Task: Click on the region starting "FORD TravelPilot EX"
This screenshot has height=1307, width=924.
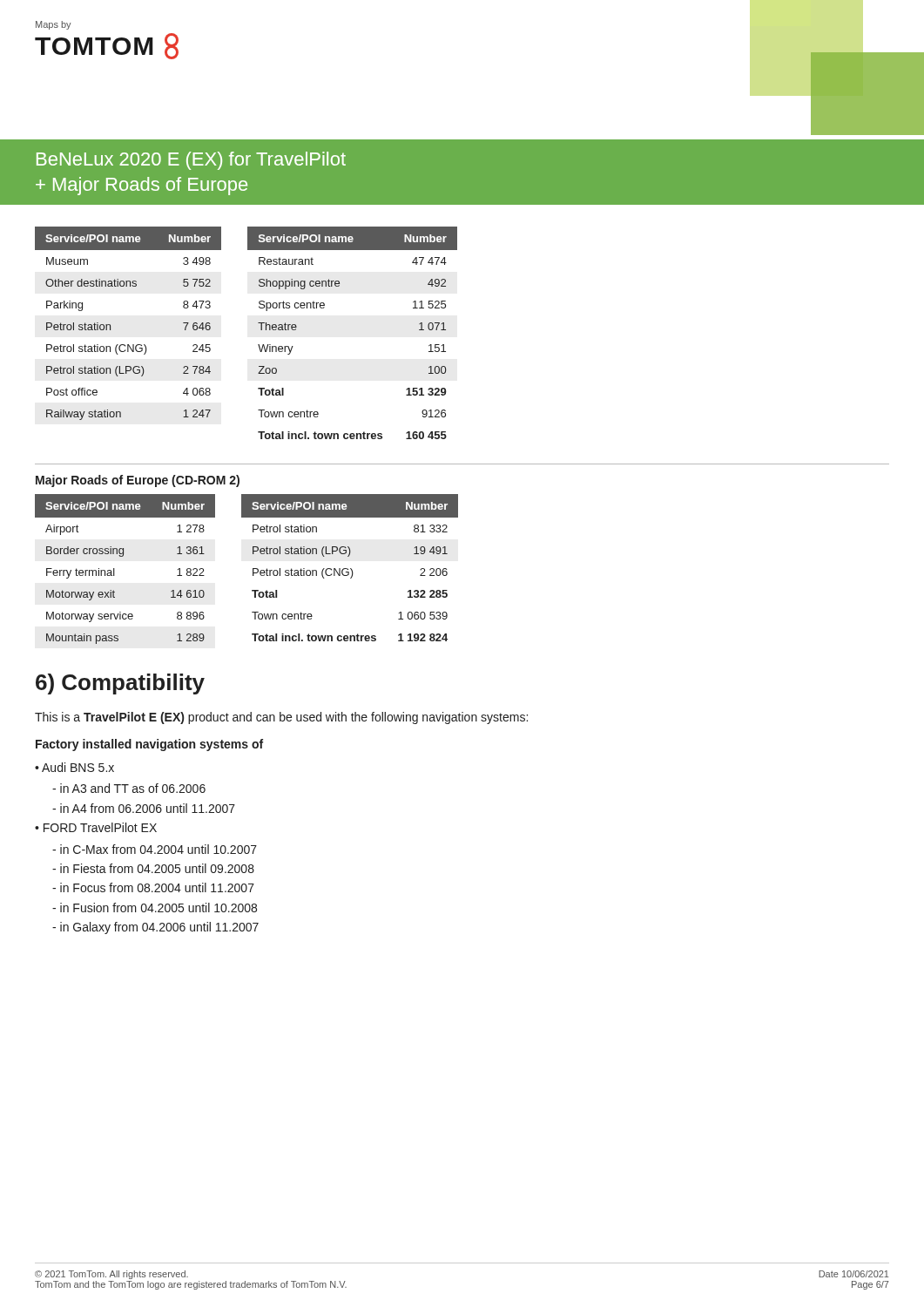Action: click(100, 828)
